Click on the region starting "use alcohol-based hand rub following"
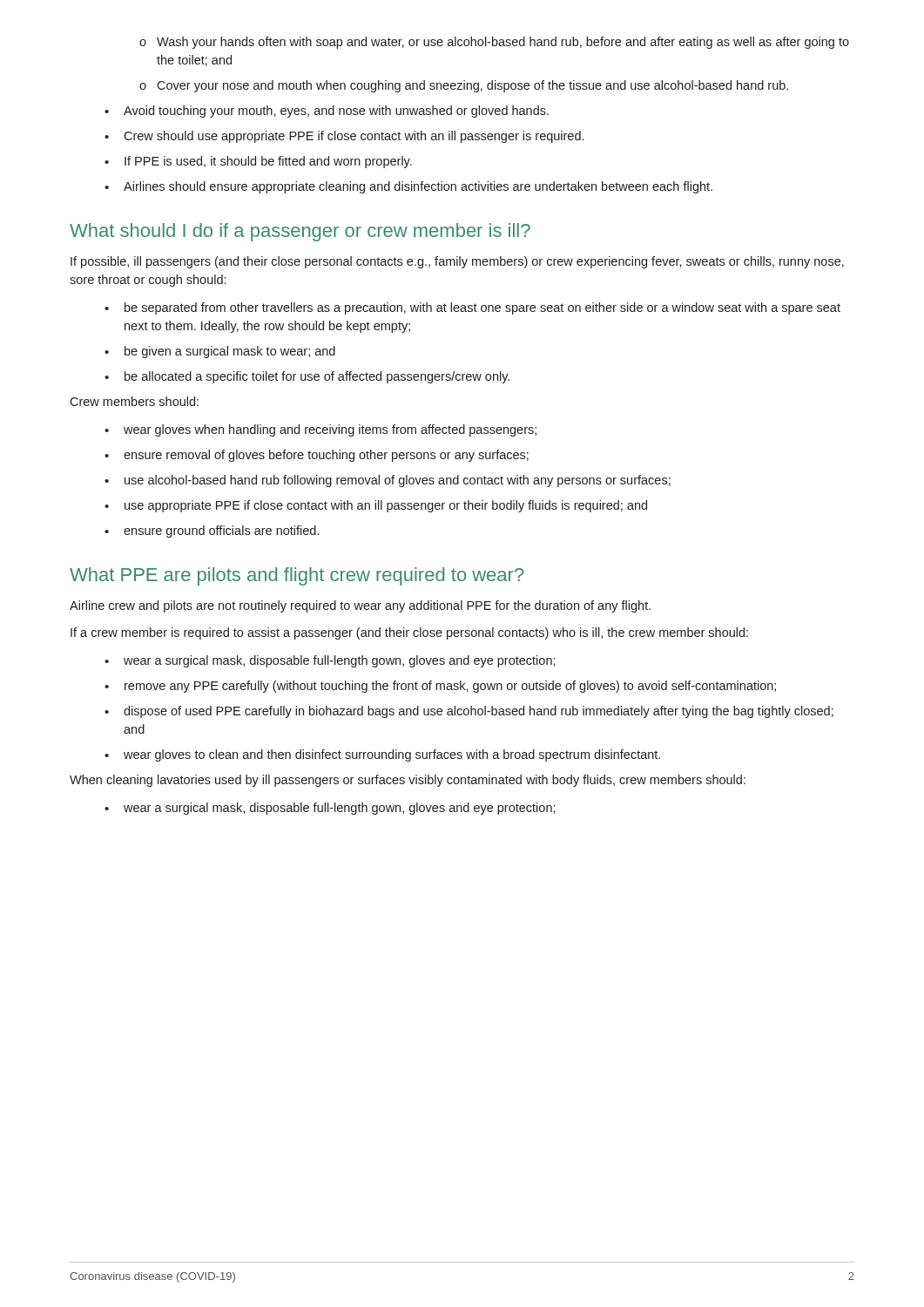Screen dimensions: 1307x924 pyautogui.click(x=479, y=481)
